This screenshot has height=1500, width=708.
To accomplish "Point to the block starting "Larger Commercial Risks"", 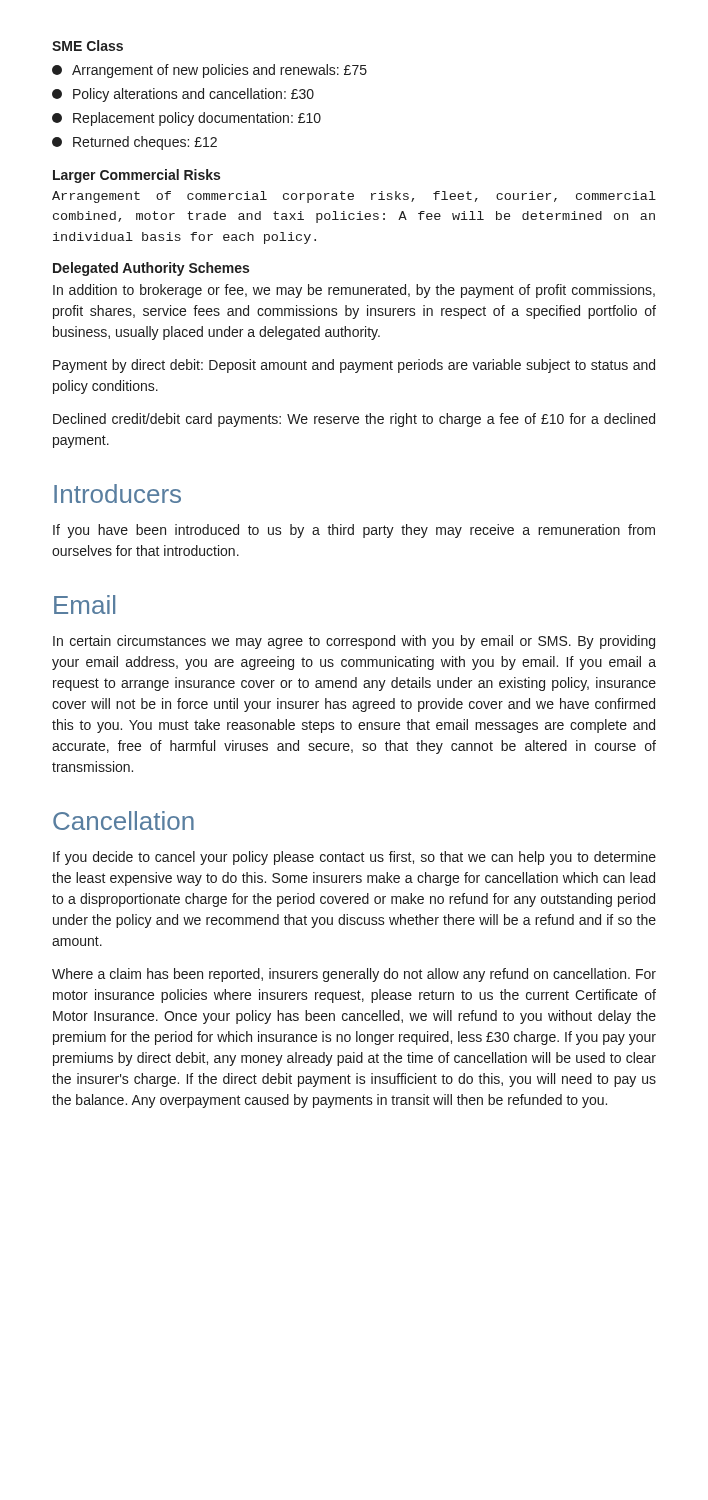I will 136,175.
